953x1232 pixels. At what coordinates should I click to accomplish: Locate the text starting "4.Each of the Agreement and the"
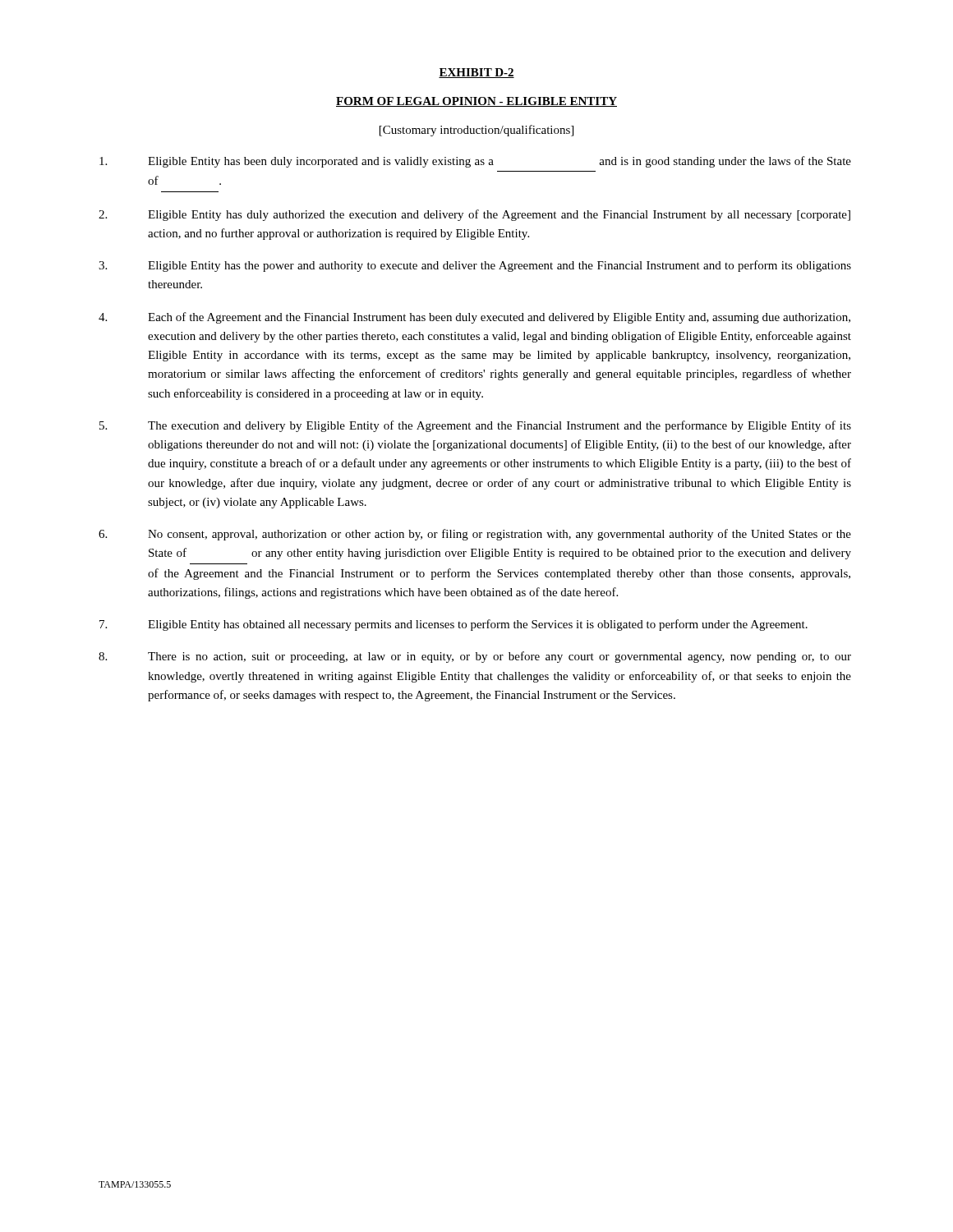[x=475, y=355]
